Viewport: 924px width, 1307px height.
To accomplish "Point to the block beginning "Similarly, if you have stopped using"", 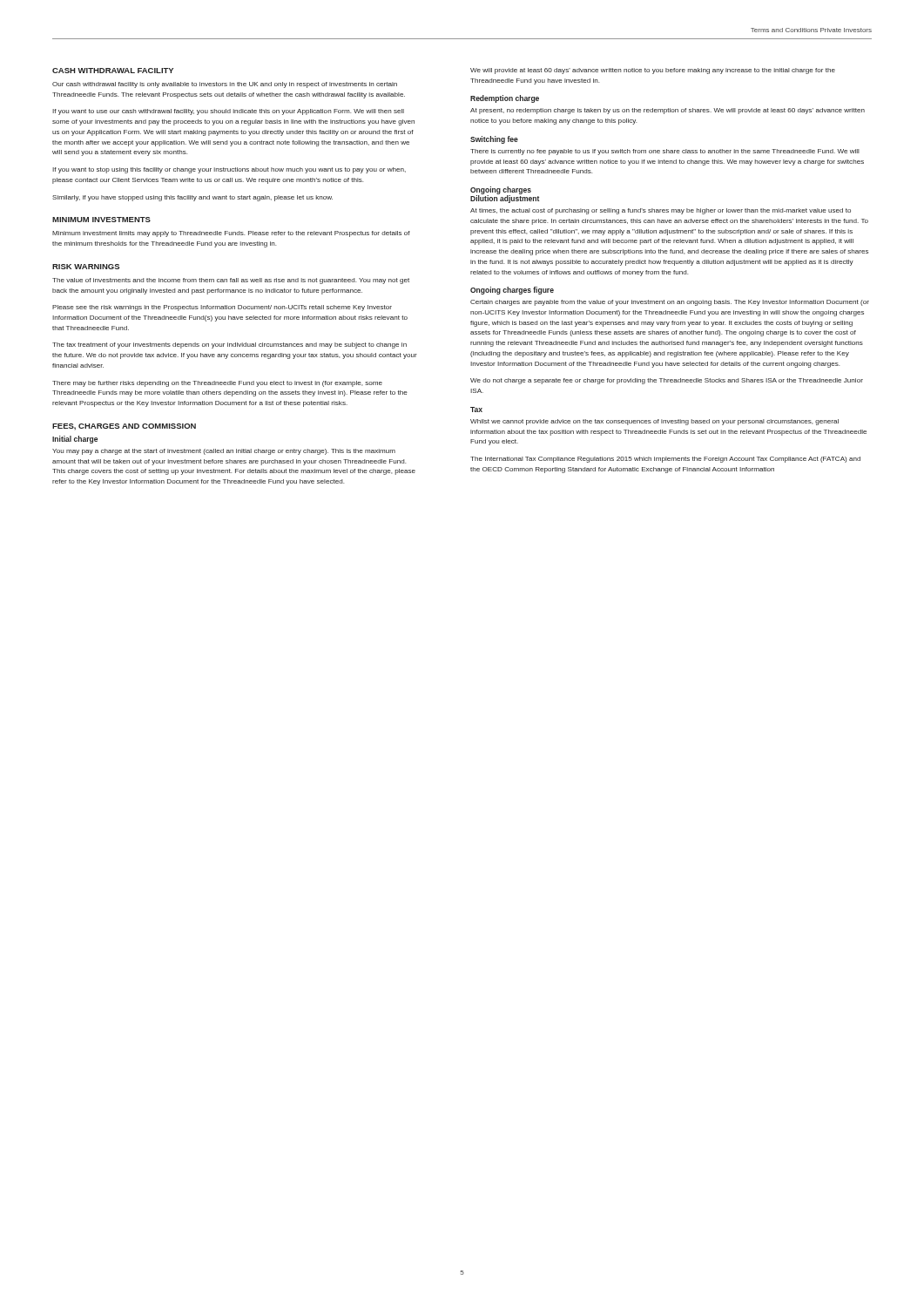I will click(193, 197).
